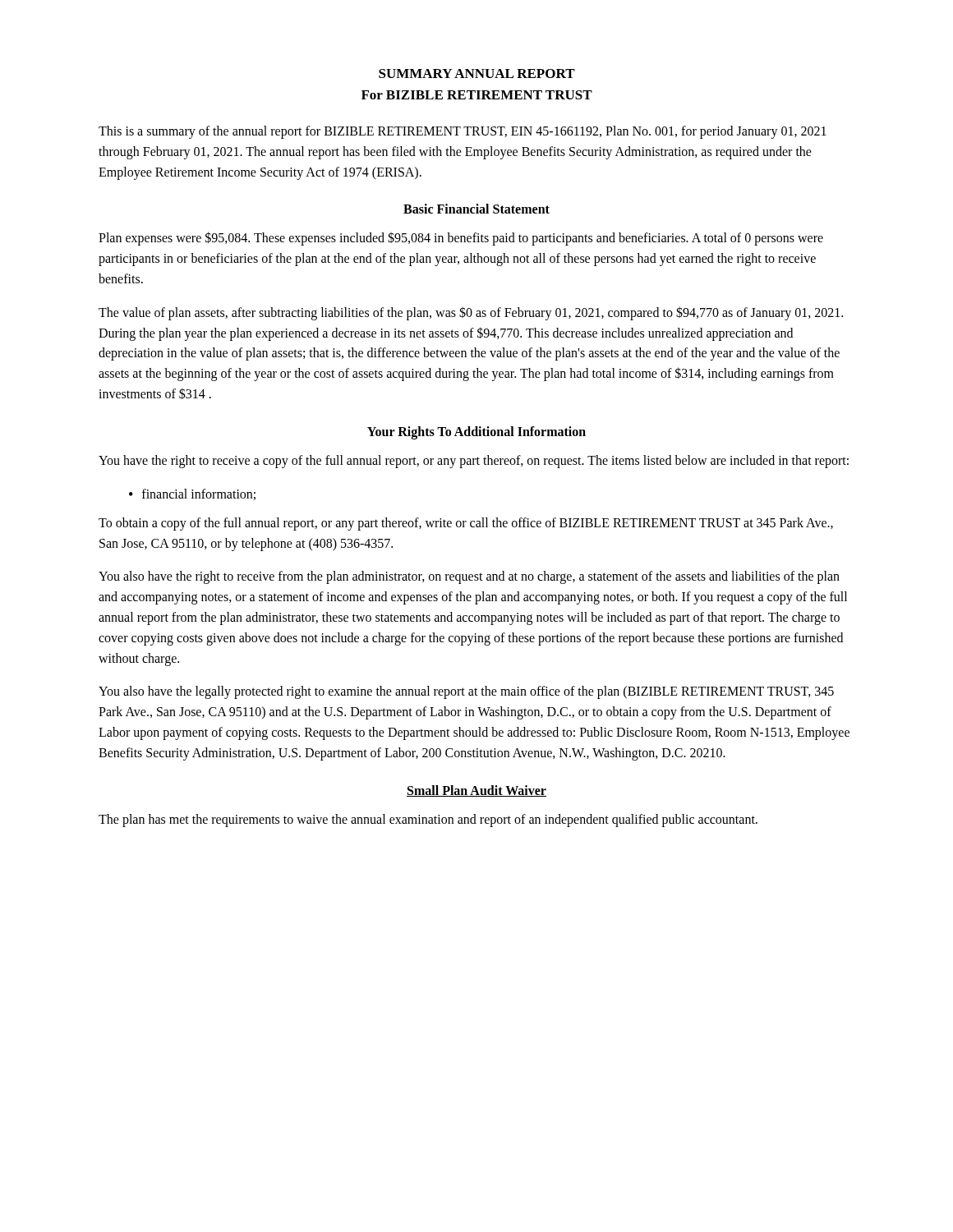Find the block starting "The plan has"
Screen dimensions: 1232x953
pos(428,819)
